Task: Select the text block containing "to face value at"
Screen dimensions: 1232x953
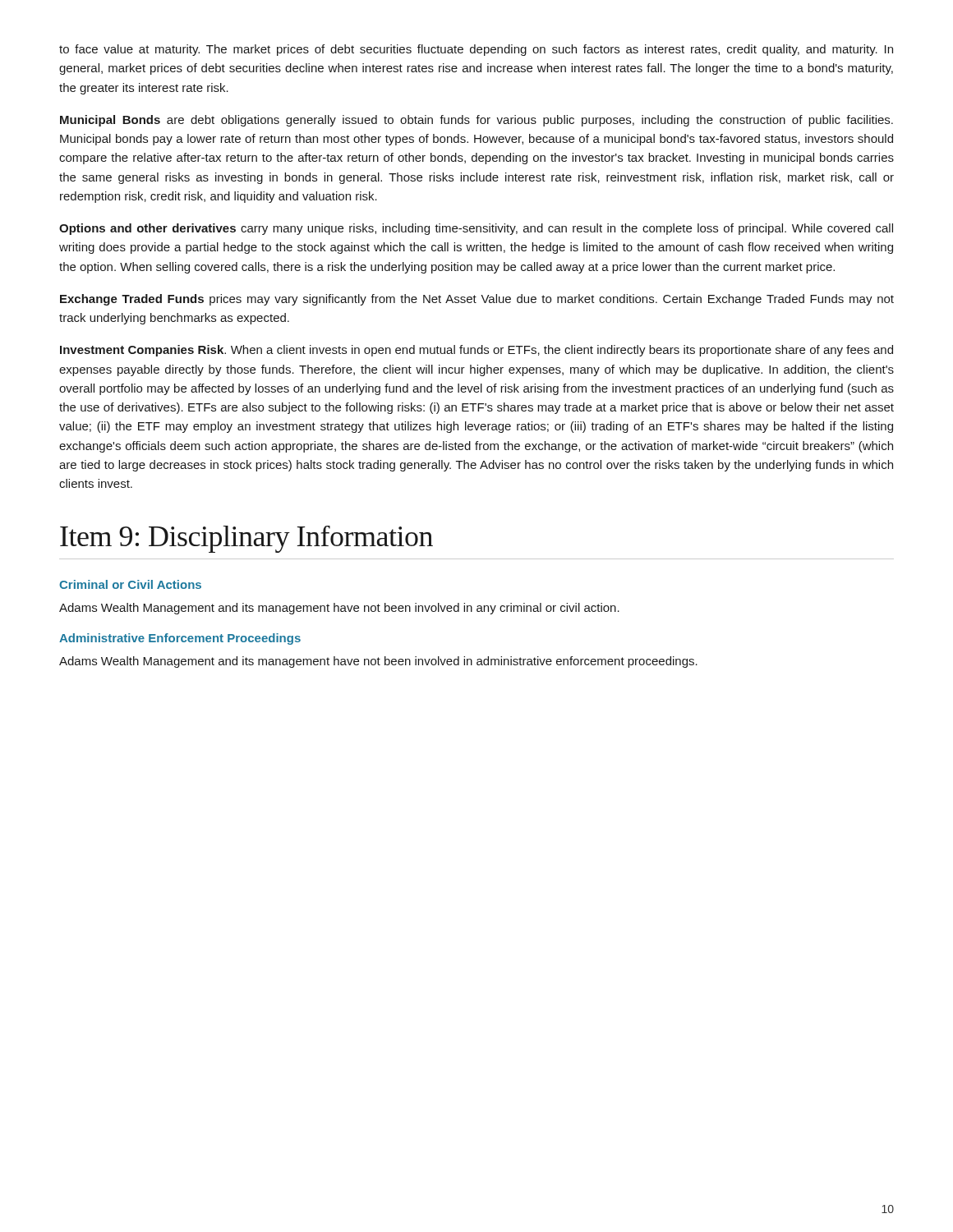Action: point(476,68)
